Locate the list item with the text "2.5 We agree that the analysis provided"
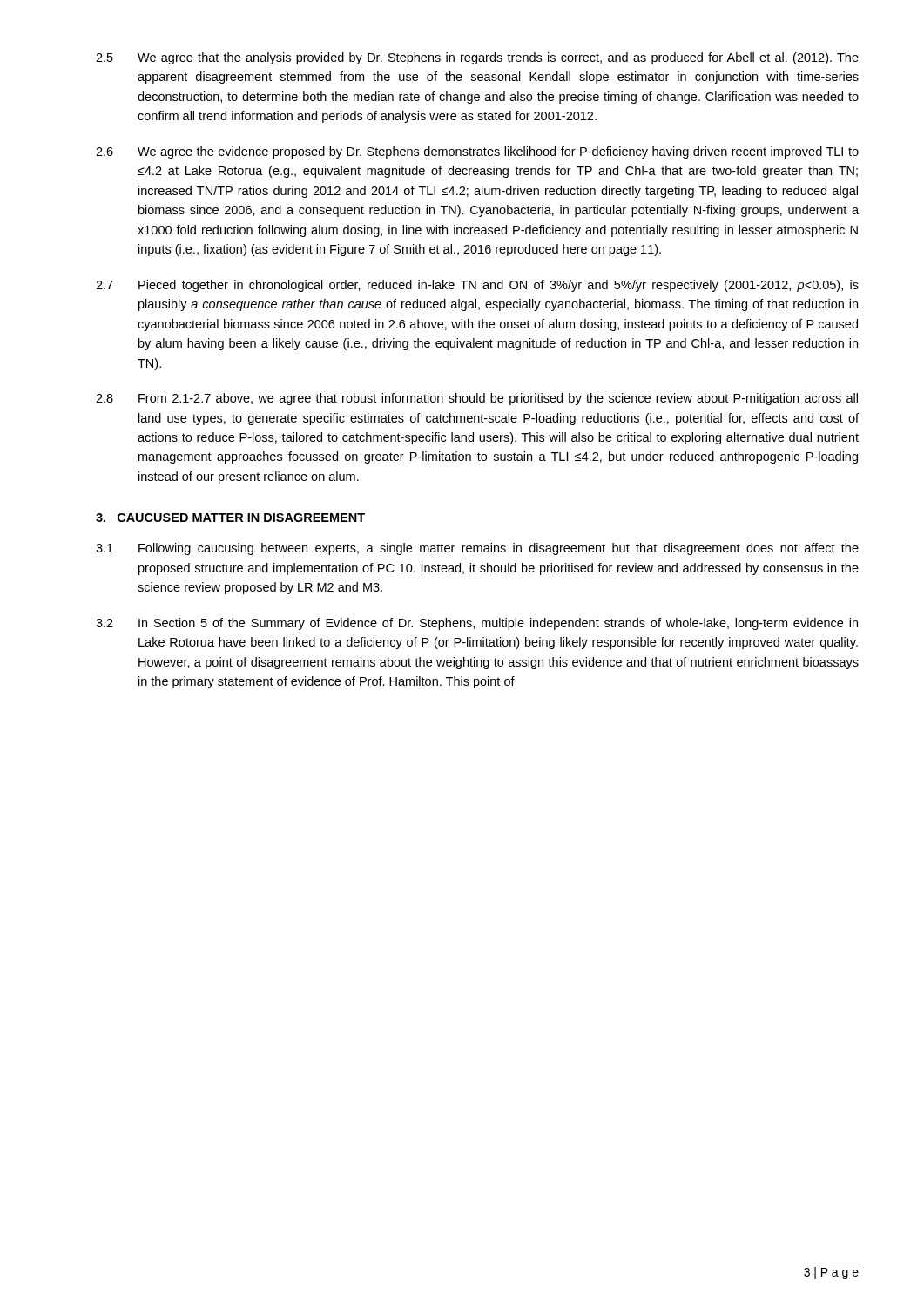Image resolution: width=924 pixels, height=1307 pixels. point(477,87)
